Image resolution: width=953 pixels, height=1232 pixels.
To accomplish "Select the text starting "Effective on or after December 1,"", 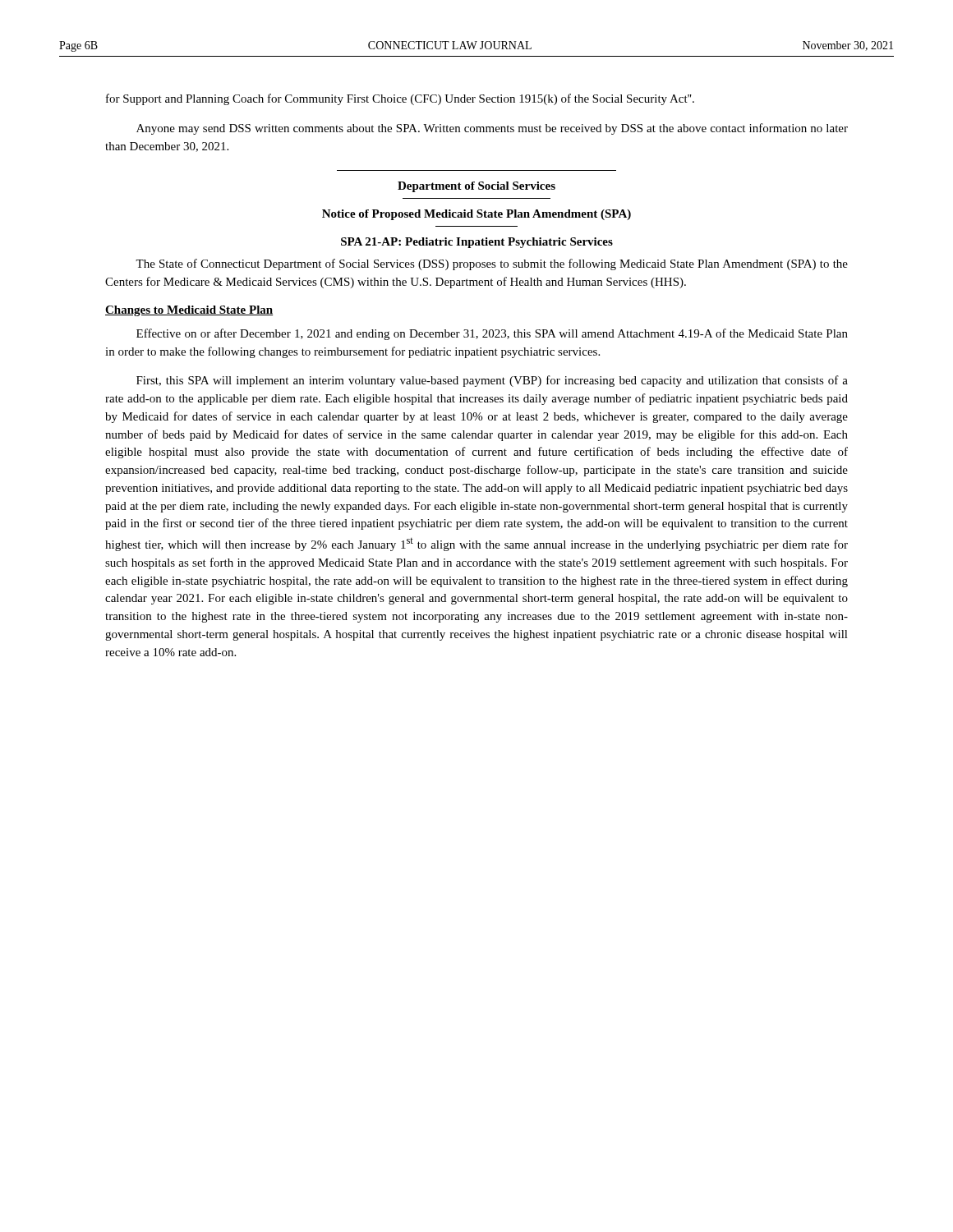I will click(x=476, y=342).
